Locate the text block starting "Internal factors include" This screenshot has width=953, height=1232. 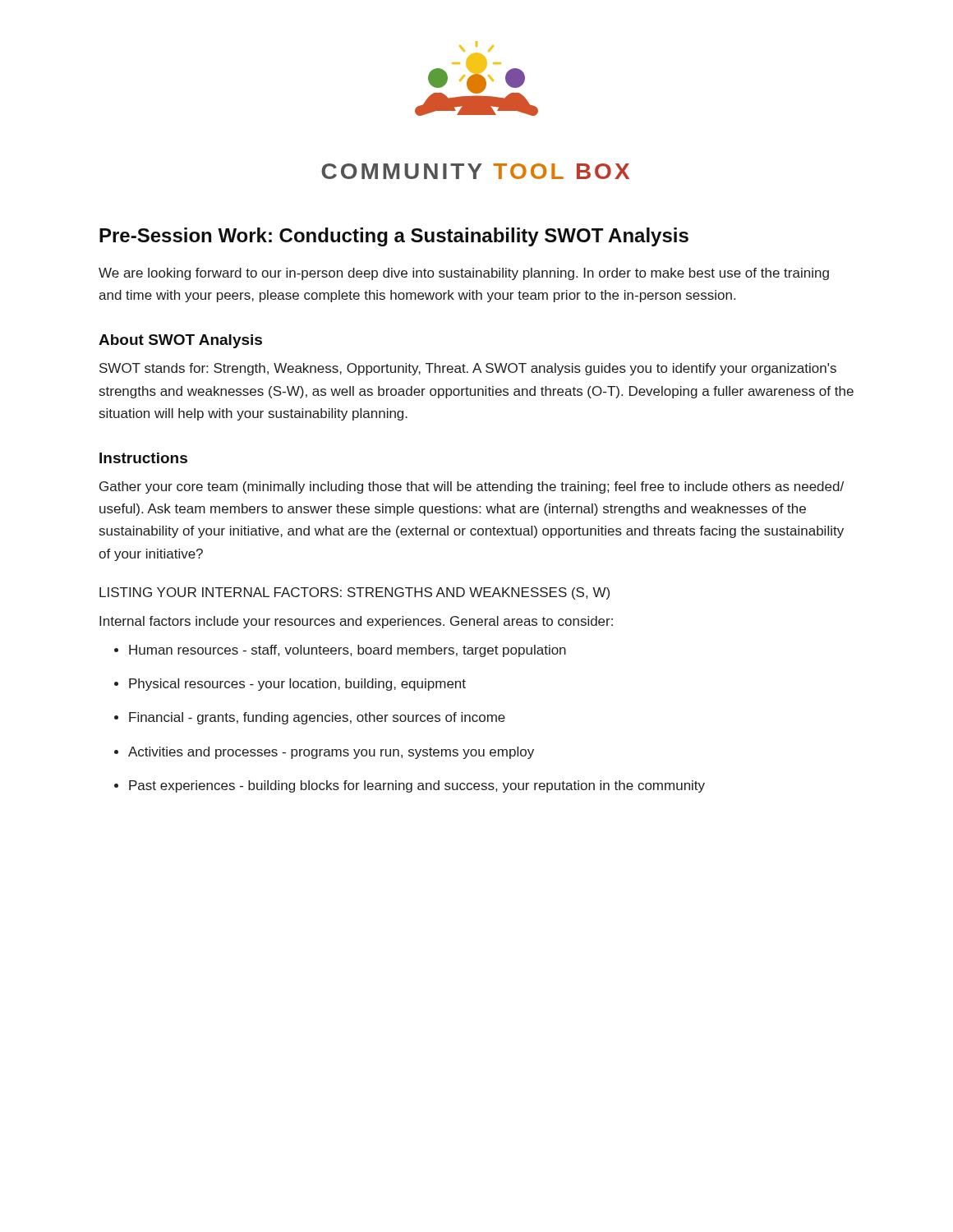(x=356, y=621)
